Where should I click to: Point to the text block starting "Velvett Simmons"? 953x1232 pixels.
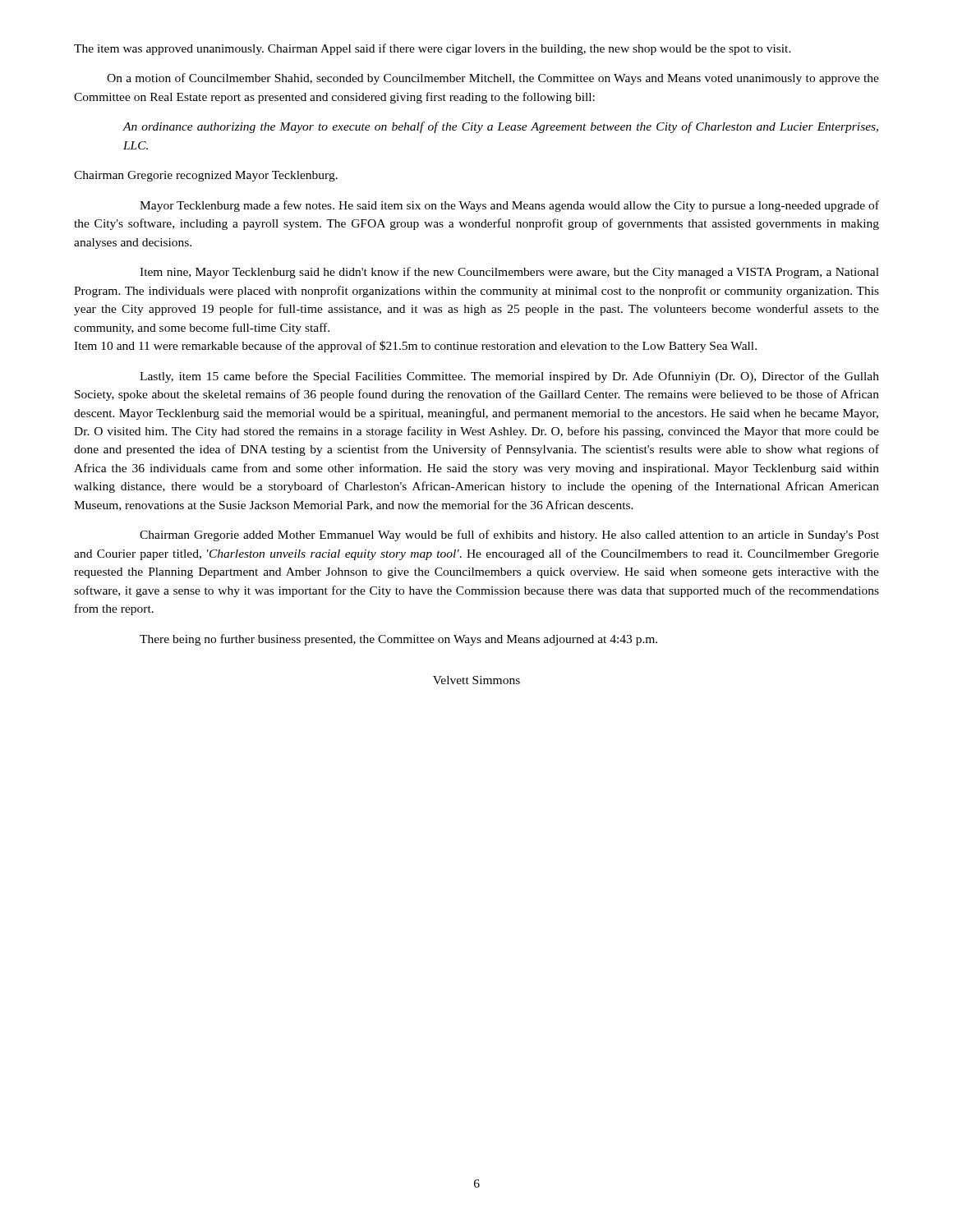[476, 680]
